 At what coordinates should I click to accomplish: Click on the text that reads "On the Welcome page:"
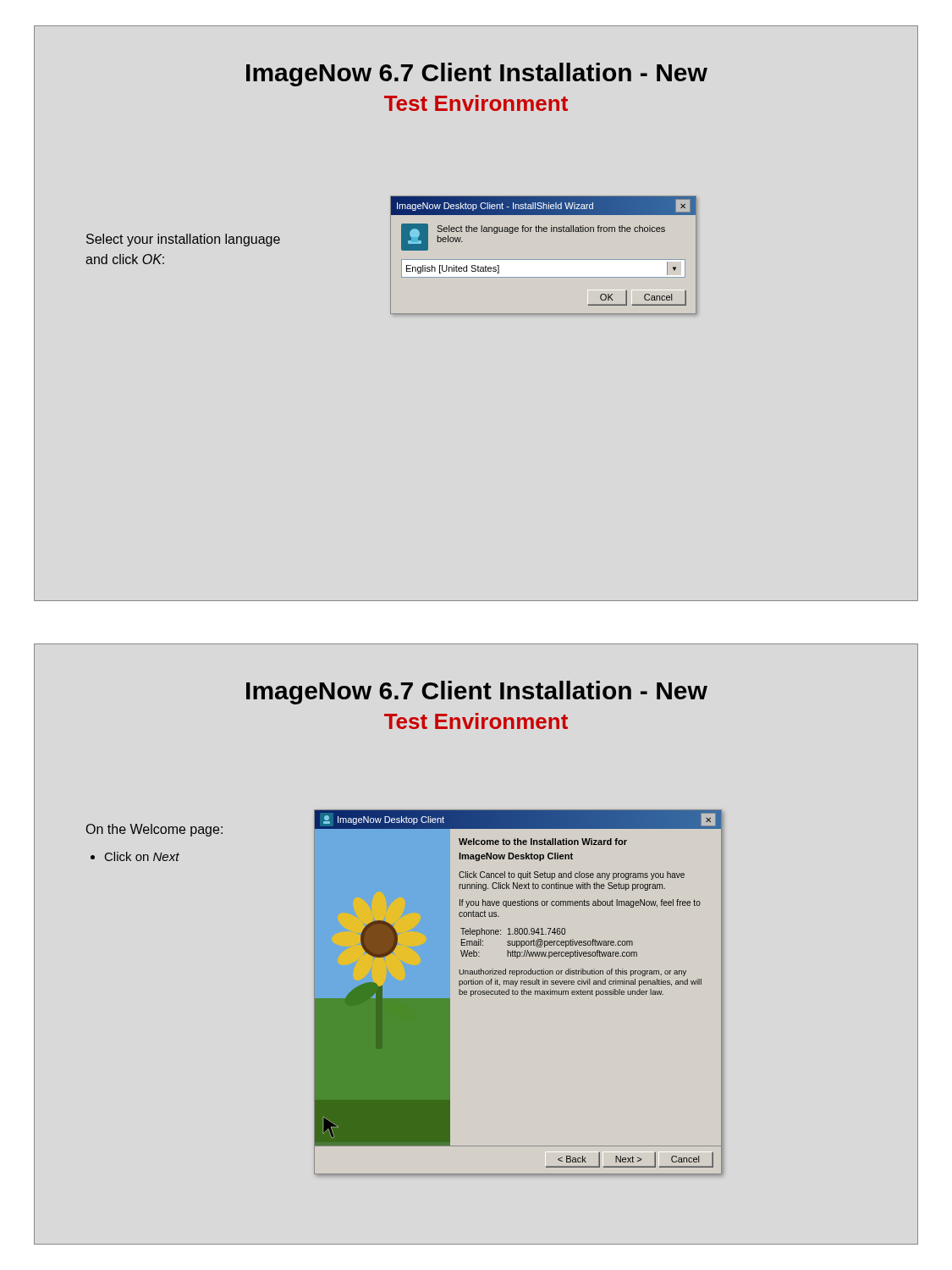[x=155, y=829]
